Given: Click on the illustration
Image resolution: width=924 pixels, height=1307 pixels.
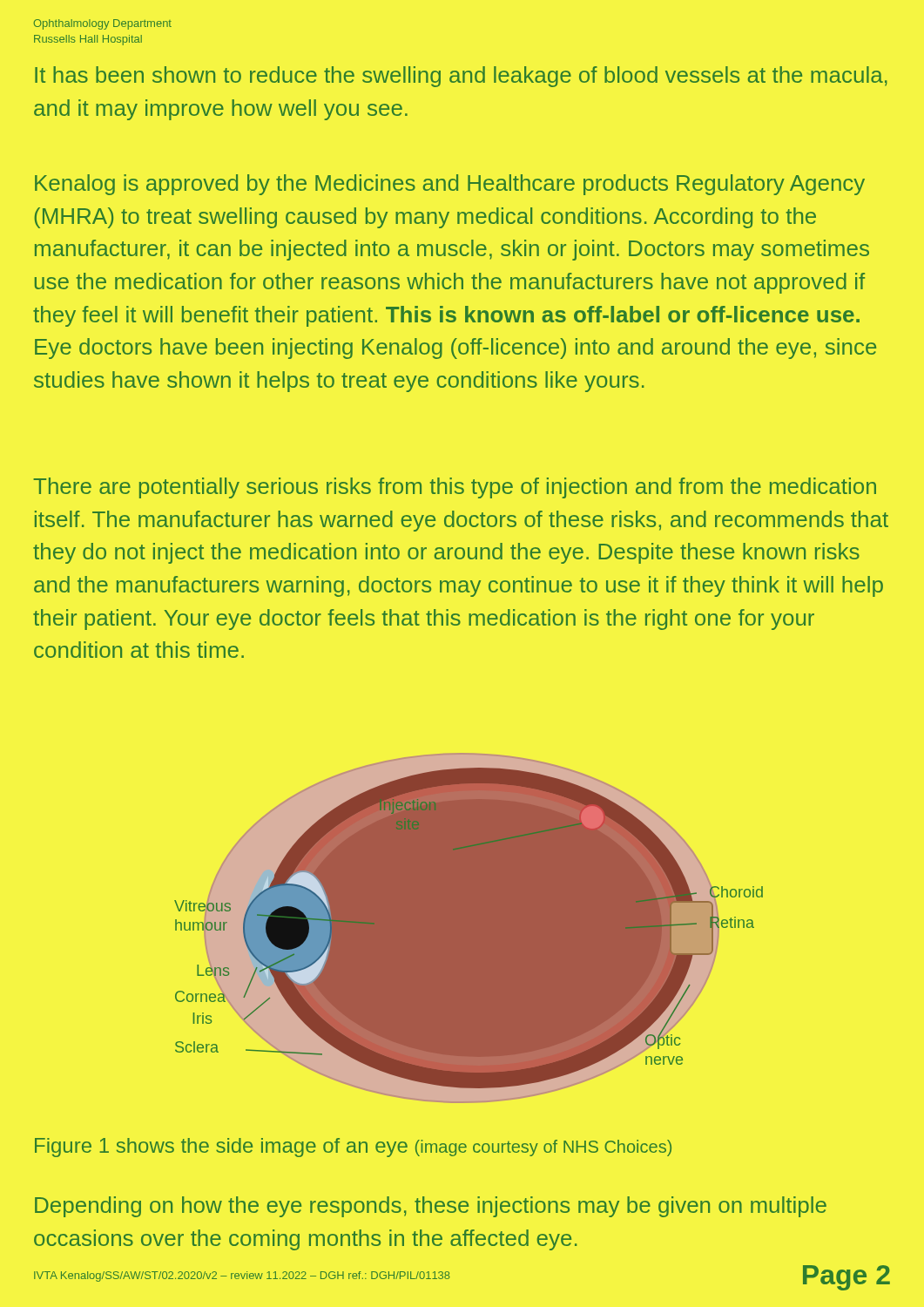Looking at the screenshot, I should [462, 928].
